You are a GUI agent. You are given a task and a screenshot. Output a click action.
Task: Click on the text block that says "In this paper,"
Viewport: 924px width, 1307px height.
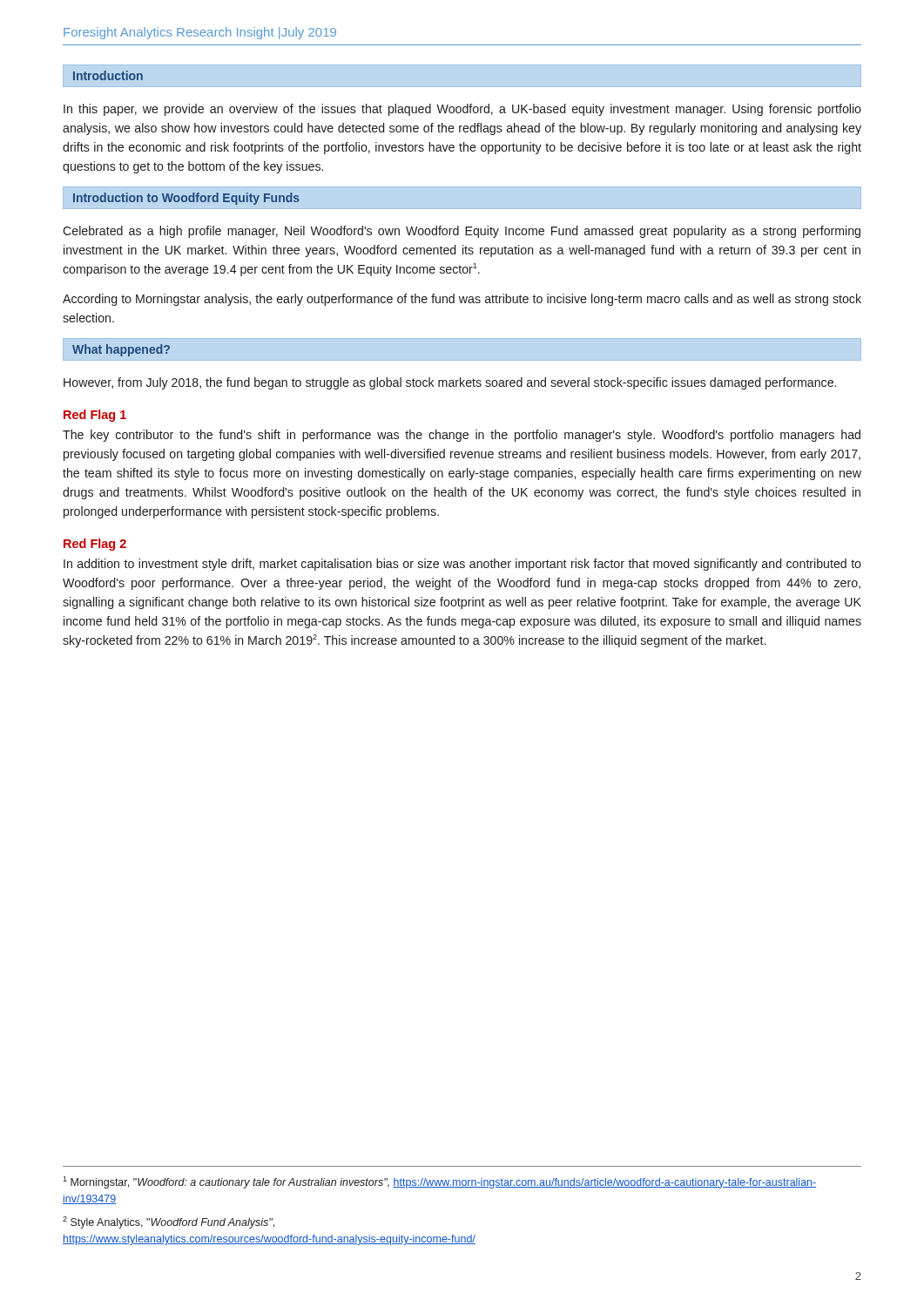[462, 138]
